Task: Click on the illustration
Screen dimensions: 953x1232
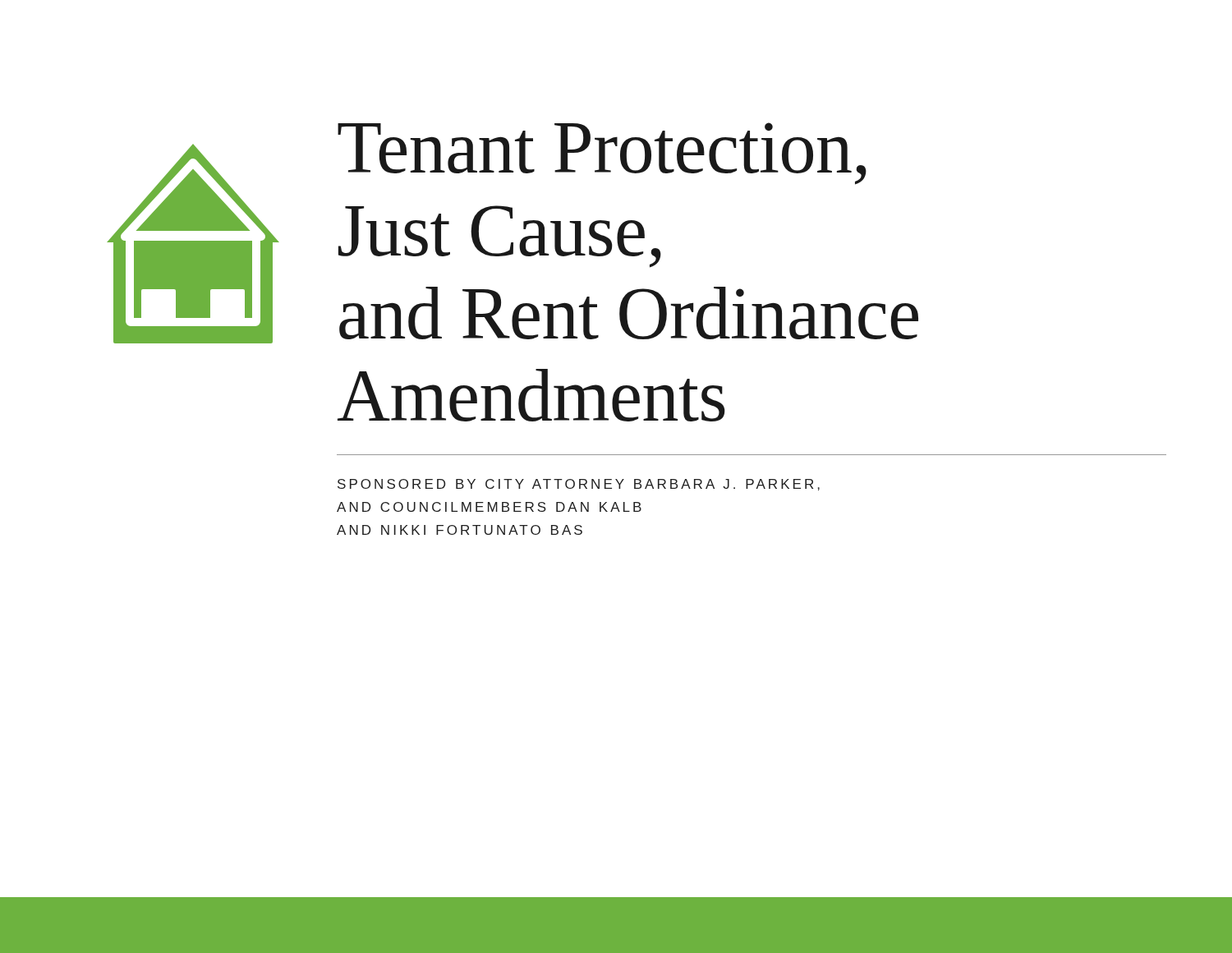Action: point(193,244)
